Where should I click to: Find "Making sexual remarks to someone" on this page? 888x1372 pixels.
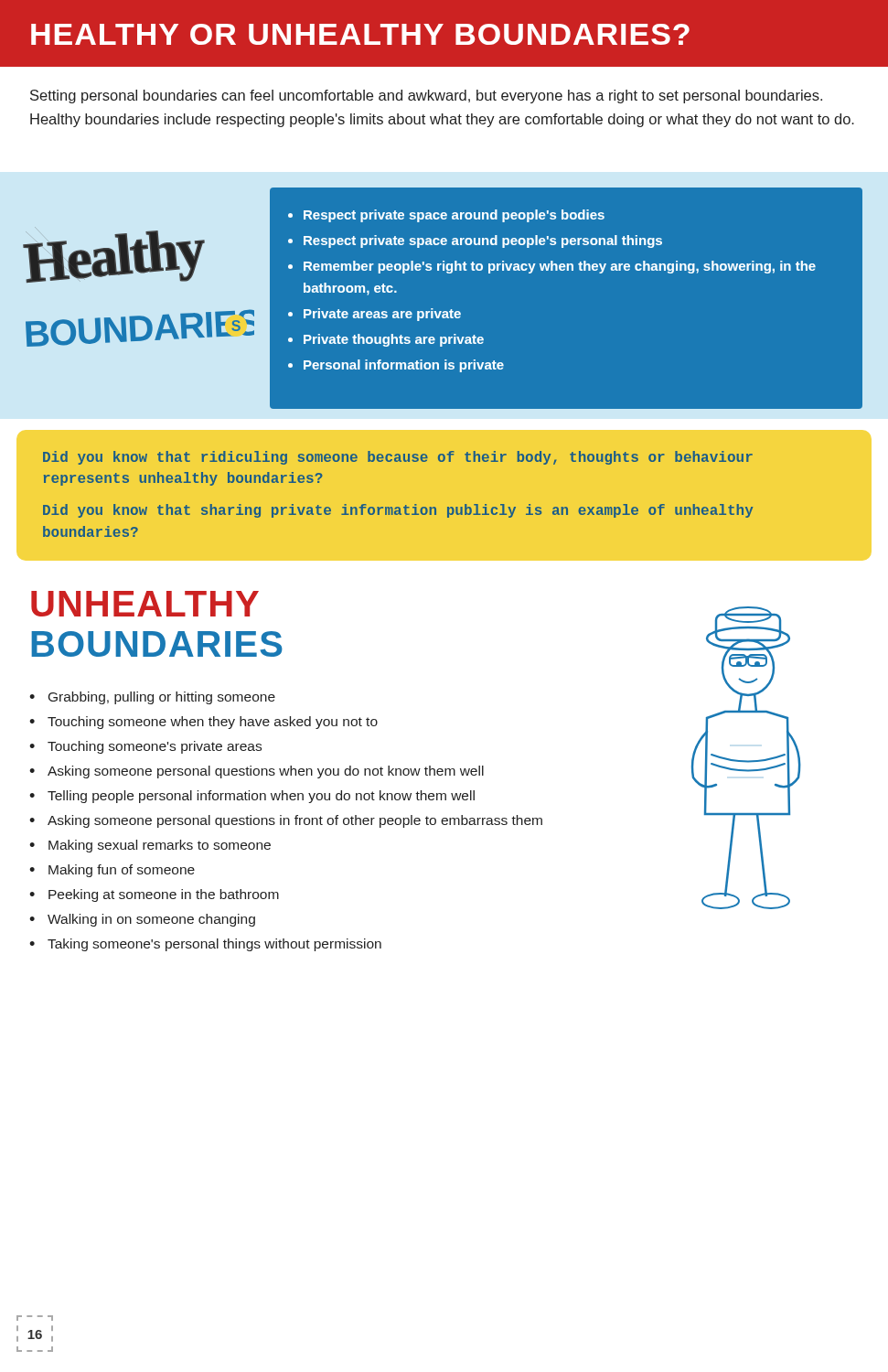click(x=159, y=845)
